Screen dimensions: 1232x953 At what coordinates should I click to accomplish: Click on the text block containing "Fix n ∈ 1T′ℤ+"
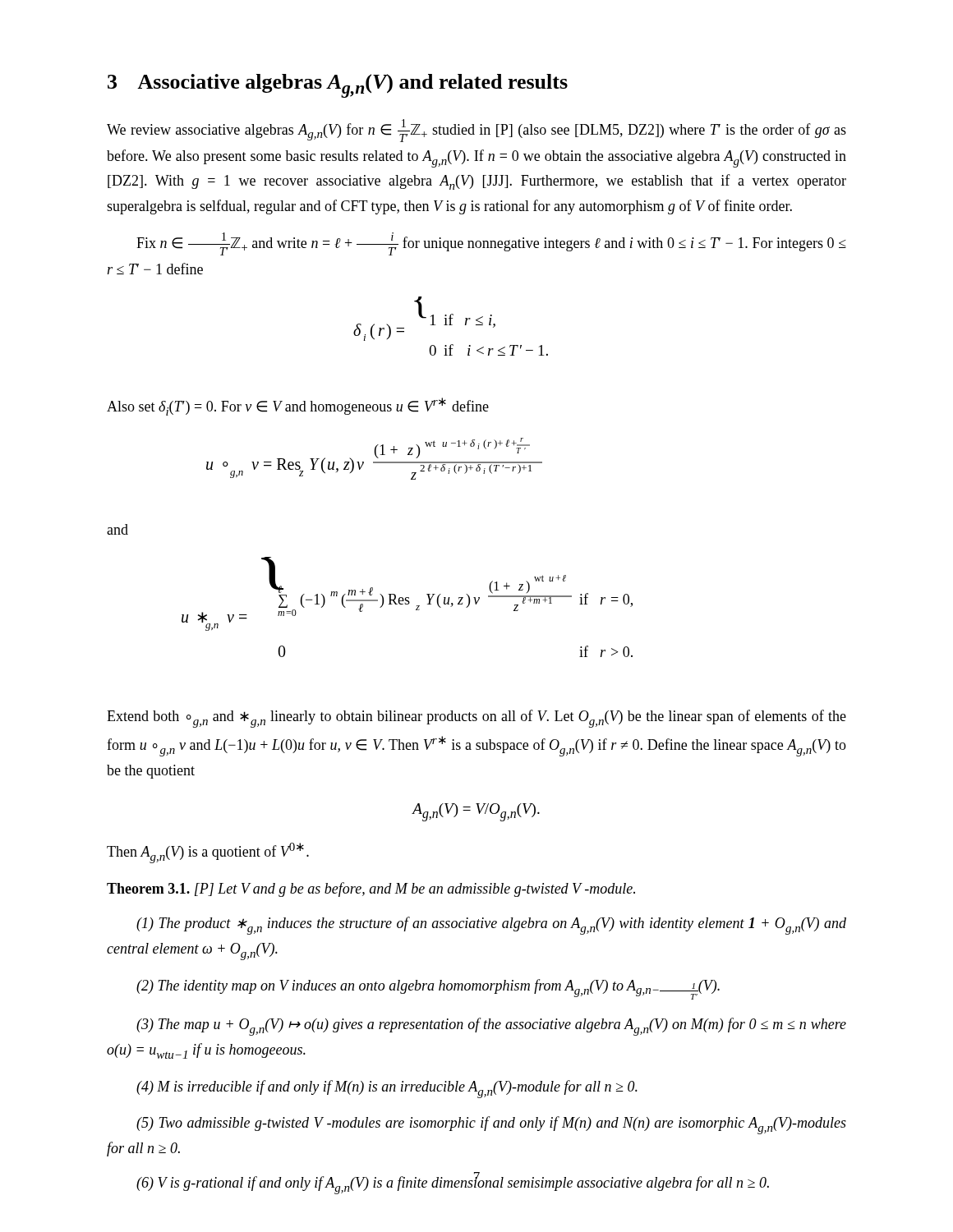476,256
